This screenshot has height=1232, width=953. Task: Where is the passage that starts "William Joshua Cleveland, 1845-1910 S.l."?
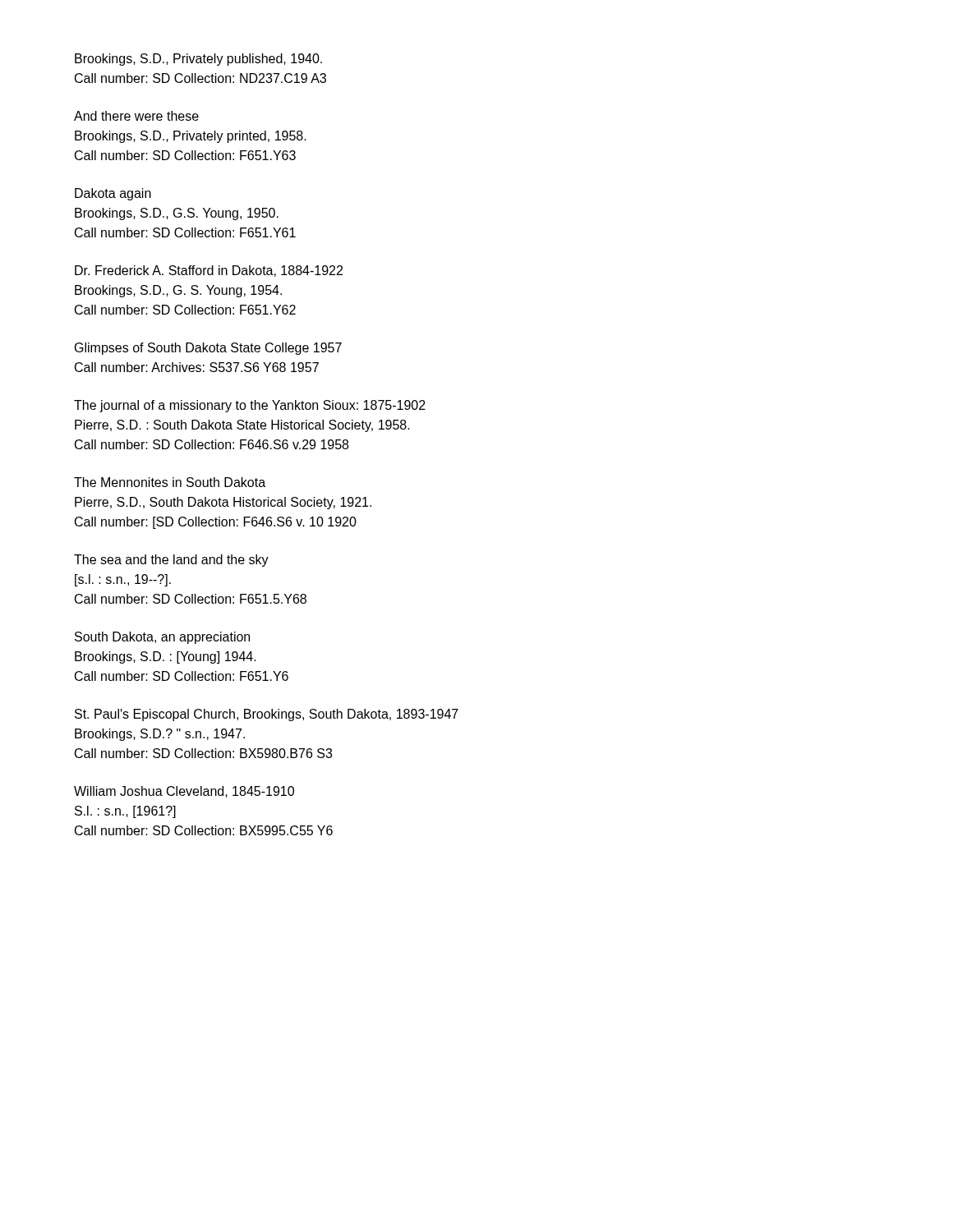(184, 792)
